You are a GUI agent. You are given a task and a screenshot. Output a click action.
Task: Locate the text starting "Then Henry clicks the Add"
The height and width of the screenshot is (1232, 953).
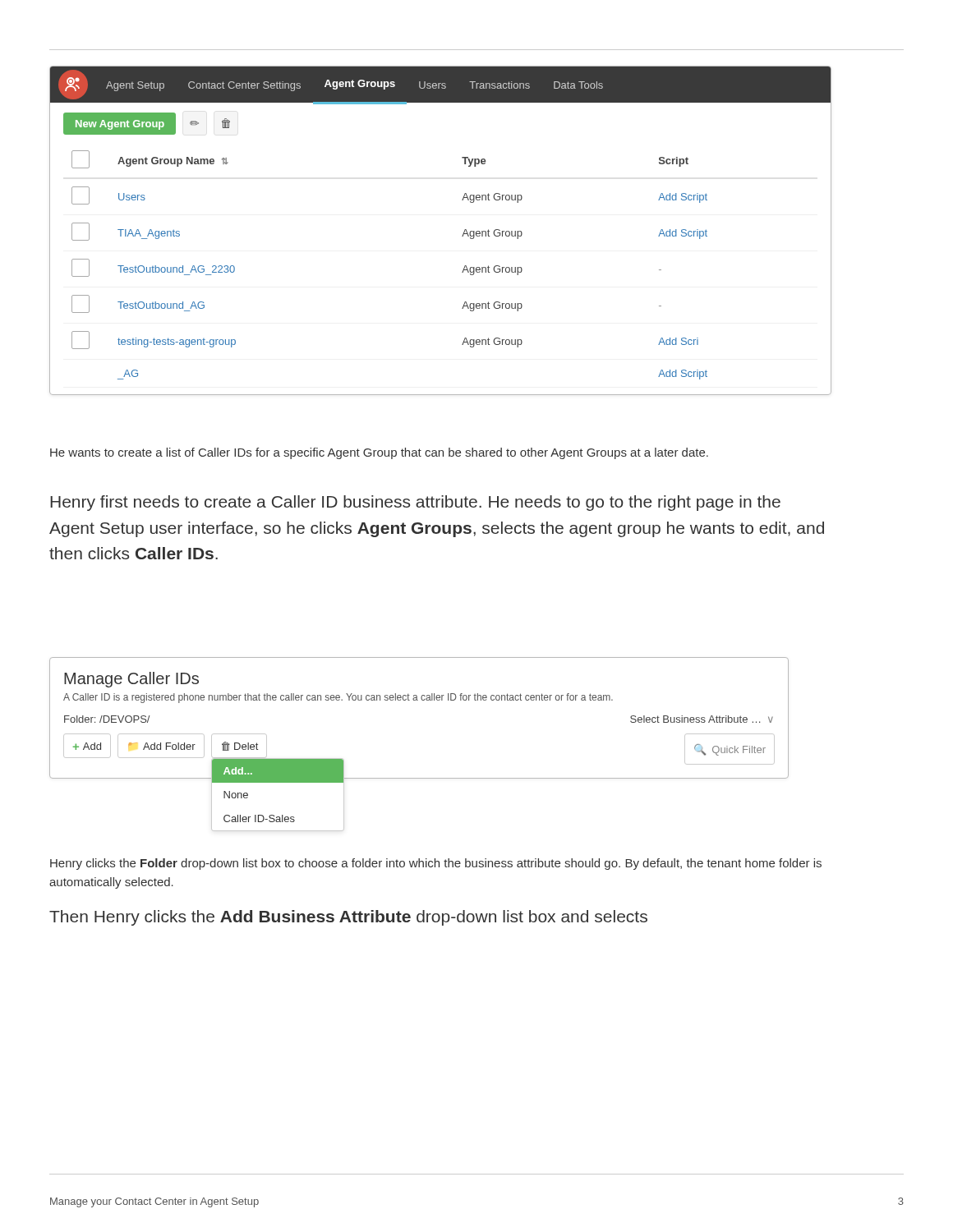click(349, 916)
